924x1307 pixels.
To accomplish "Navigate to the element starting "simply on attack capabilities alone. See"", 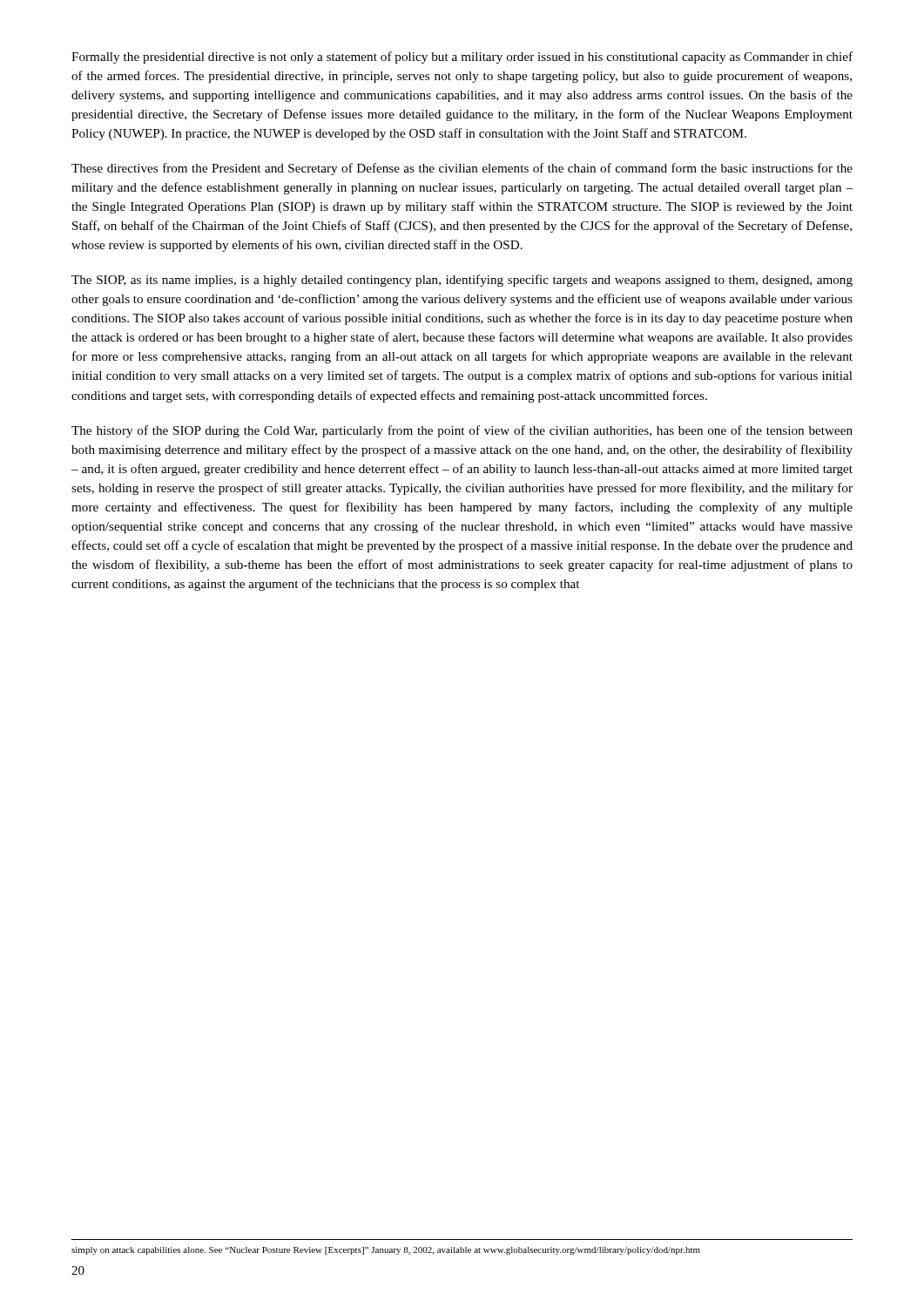I will pyautogui.click(x=386, y=1249).
